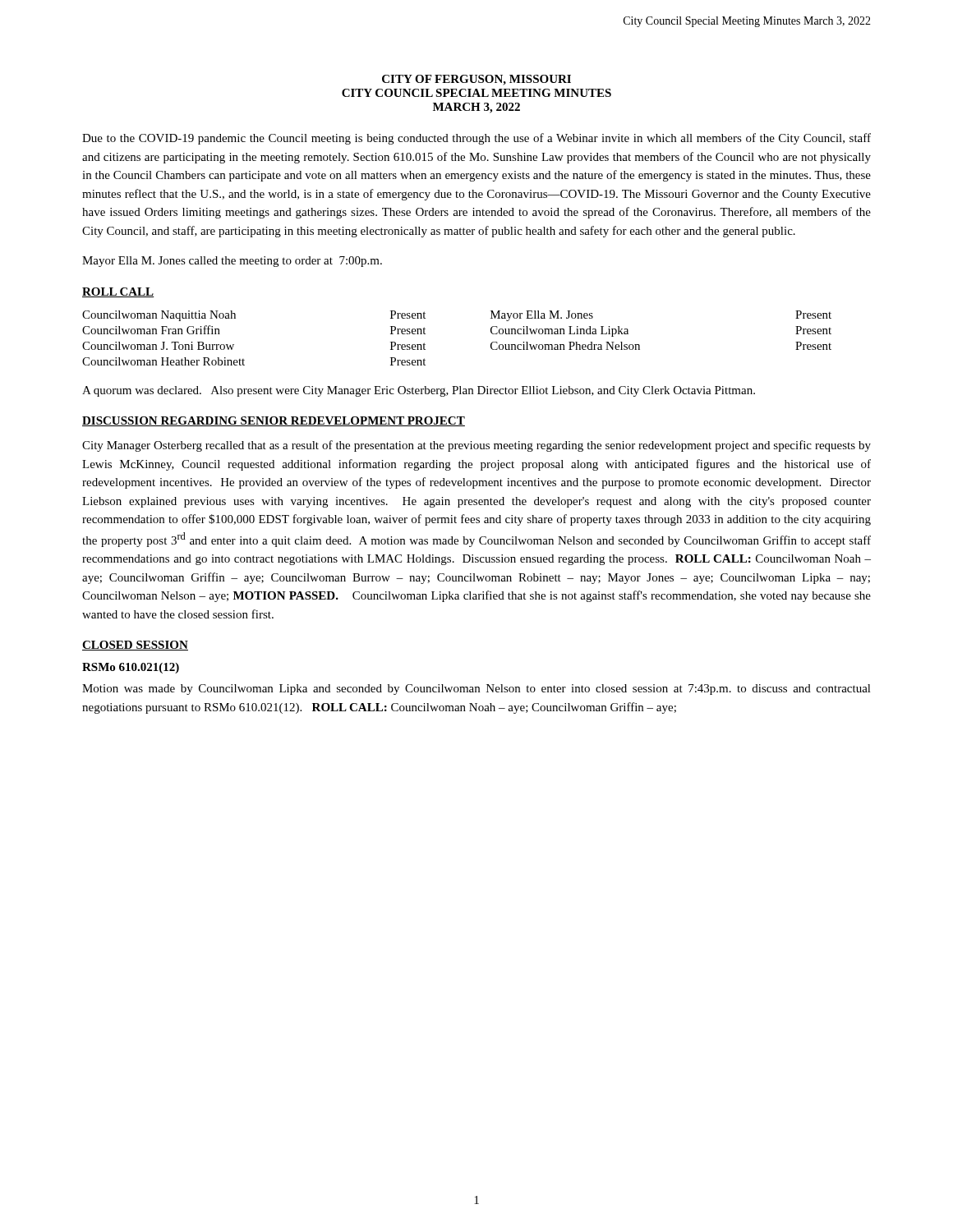953x1232 pixels.
Task: Locate the title that says "CITY OF FERGUSON, MISSOURI"
Action: point(476,93)
